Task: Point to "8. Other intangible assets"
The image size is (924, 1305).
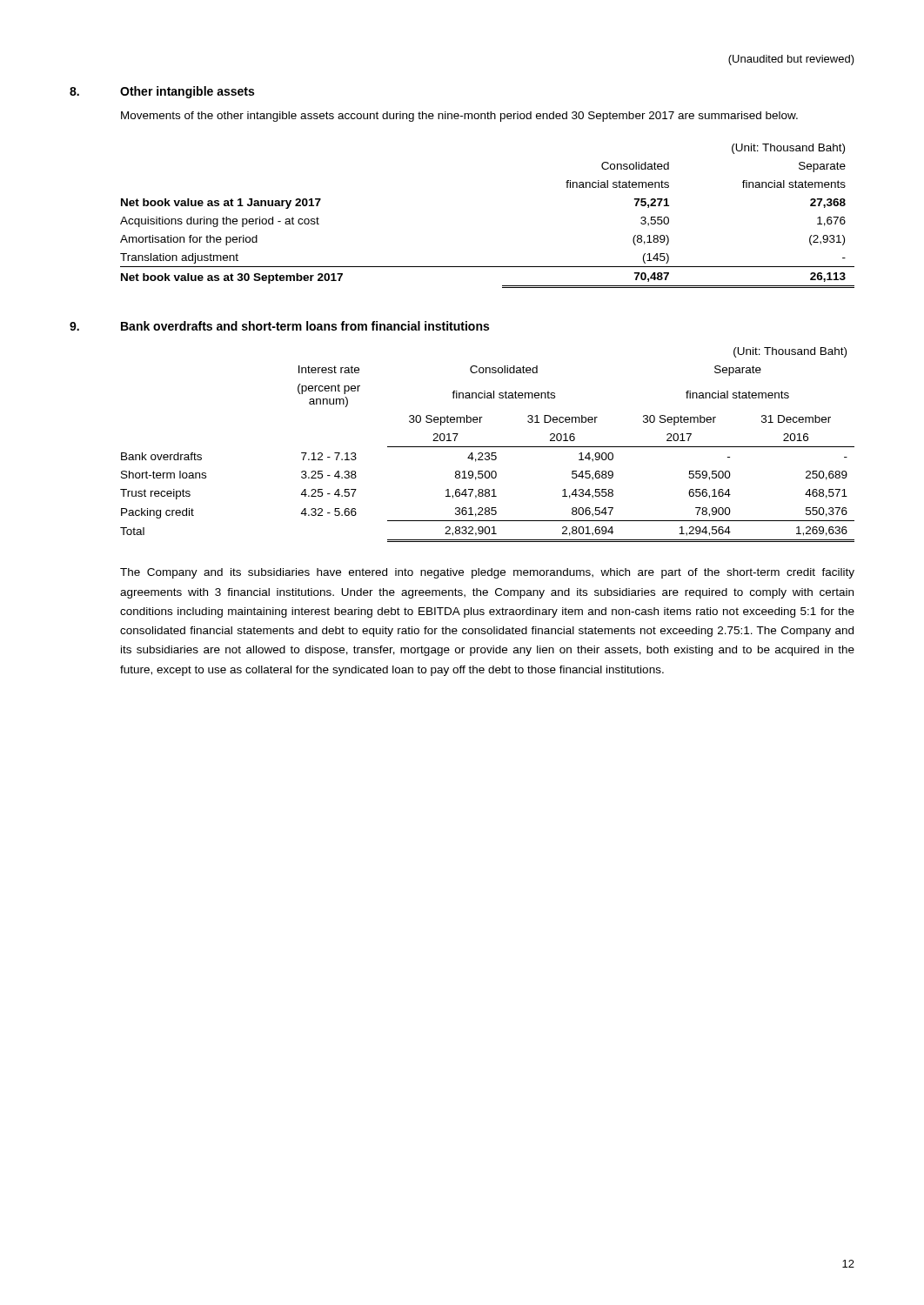Action: pyautogui.click(x=162, y=91)
